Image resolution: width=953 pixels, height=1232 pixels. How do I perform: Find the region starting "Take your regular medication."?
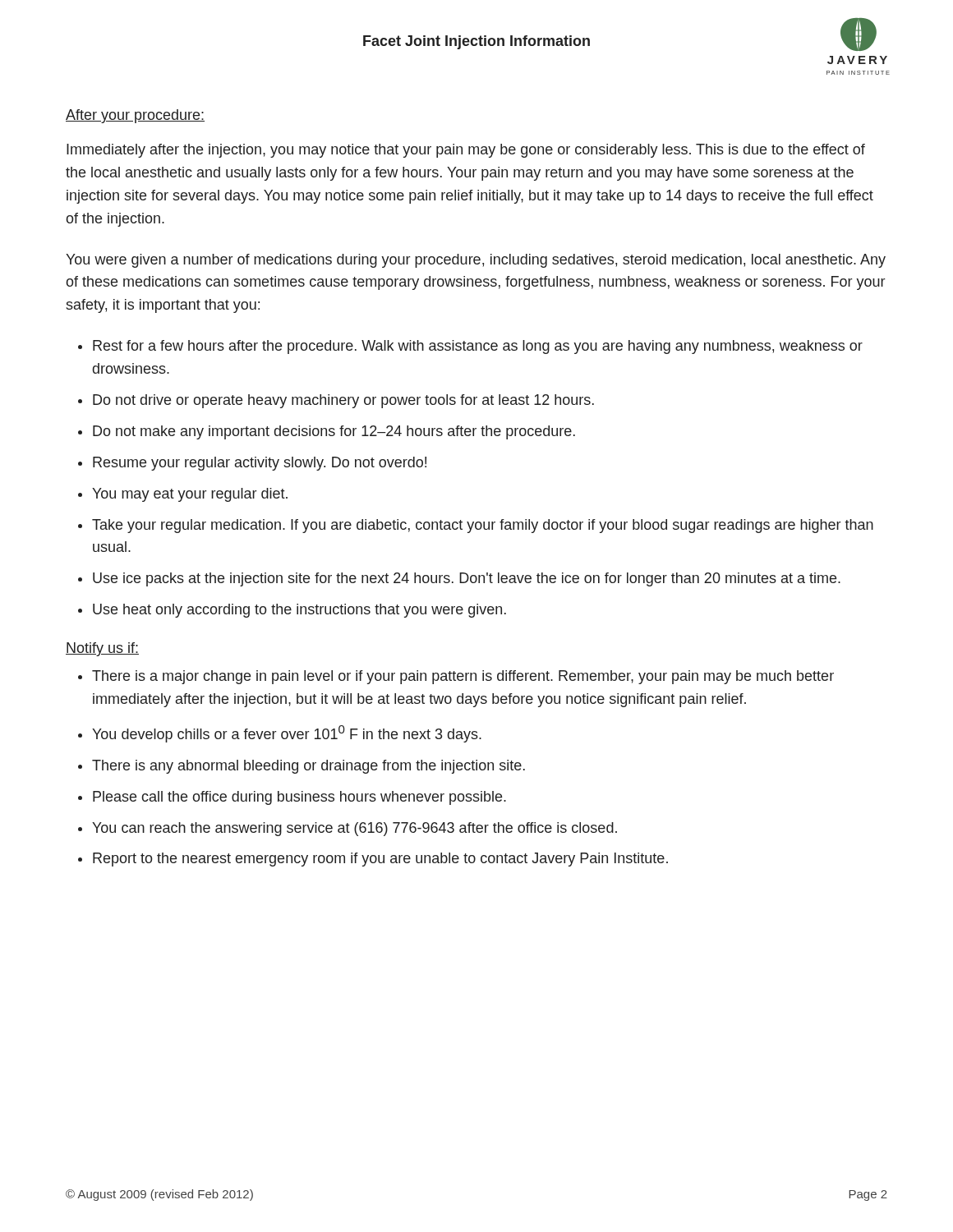point(483,536)
